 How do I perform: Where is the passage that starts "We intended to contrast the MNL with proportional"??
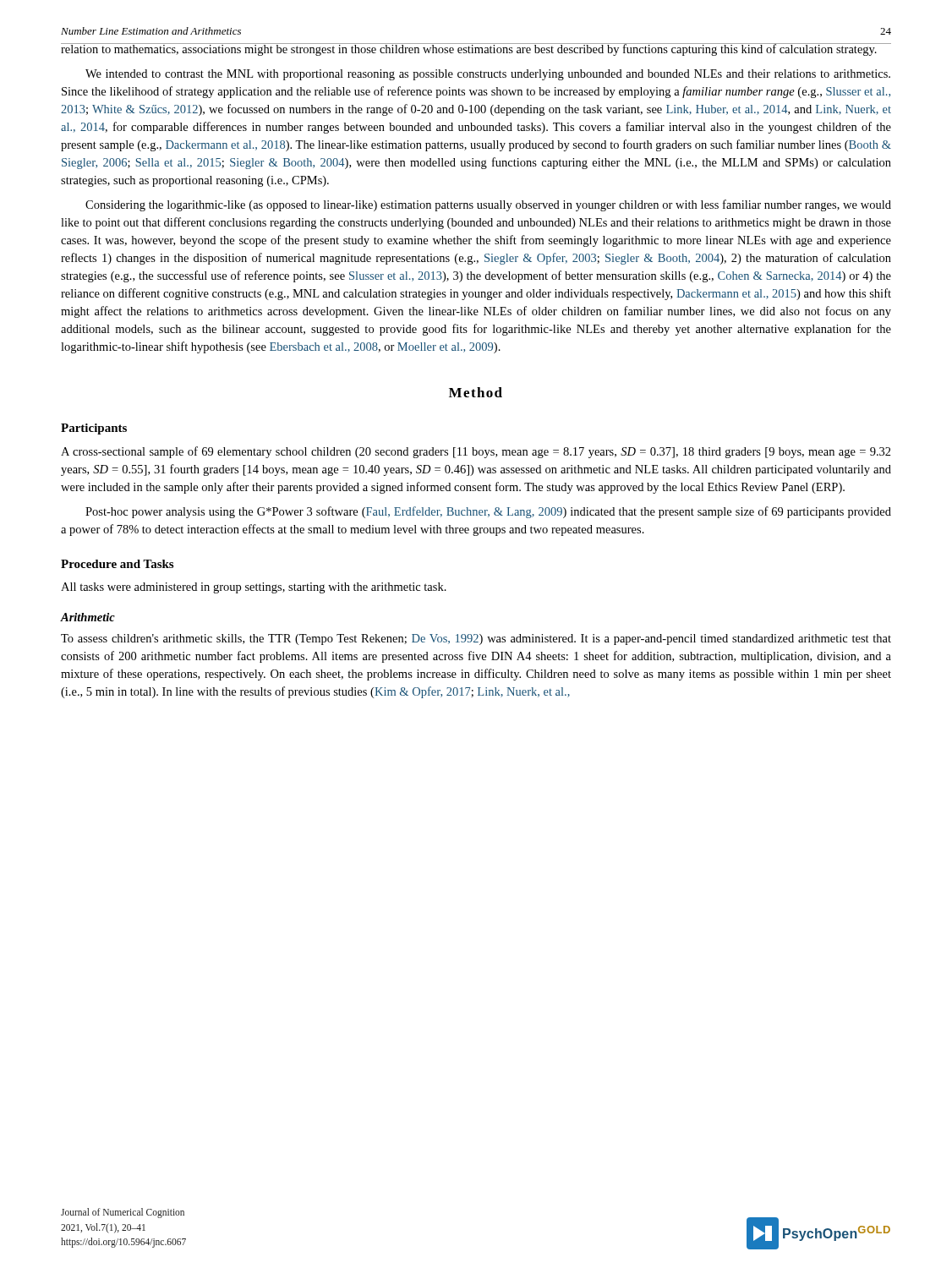[x=476, y=127]
